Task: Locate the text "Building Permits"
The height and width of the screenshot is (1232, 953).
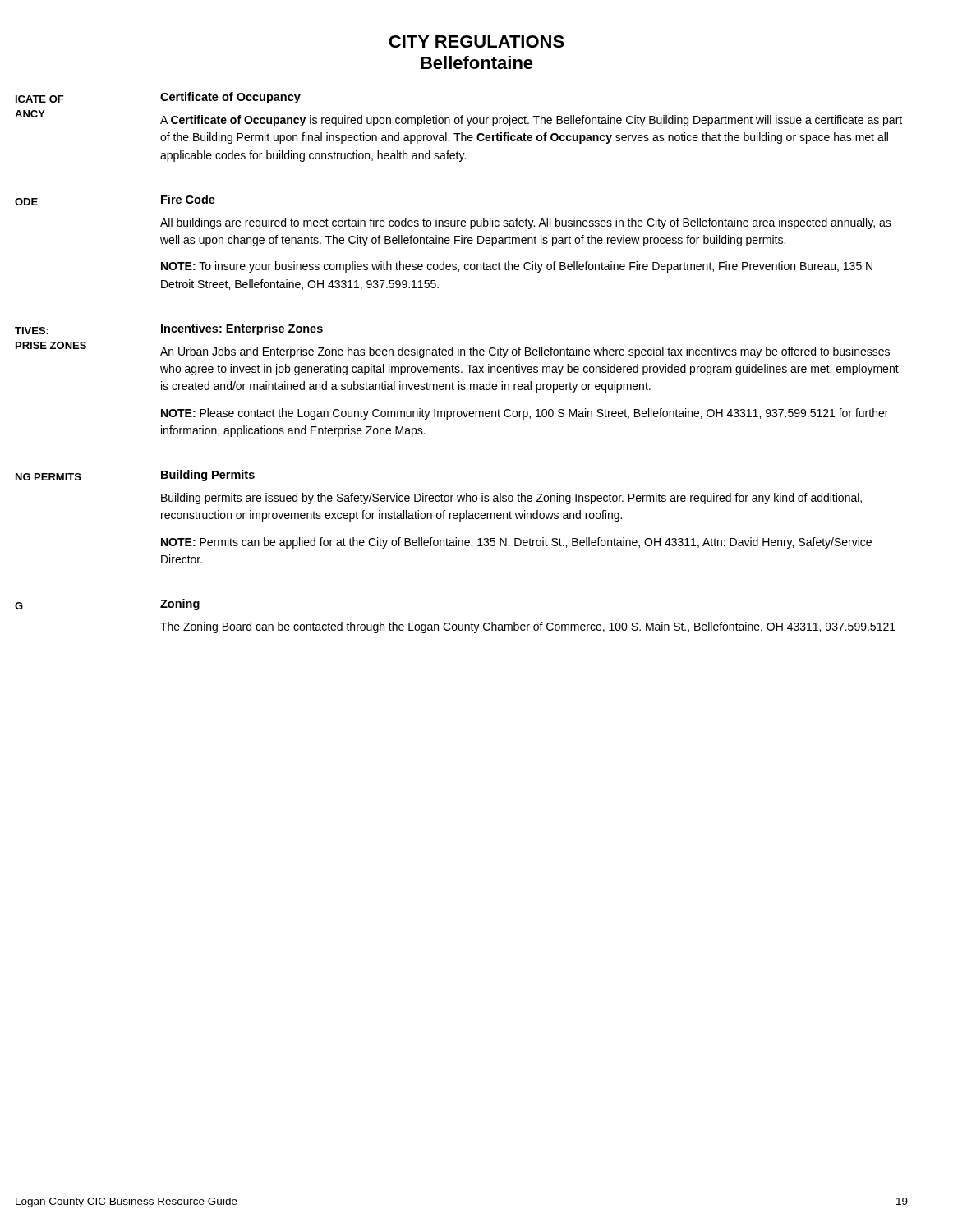Action: click(x=208, y=475)
